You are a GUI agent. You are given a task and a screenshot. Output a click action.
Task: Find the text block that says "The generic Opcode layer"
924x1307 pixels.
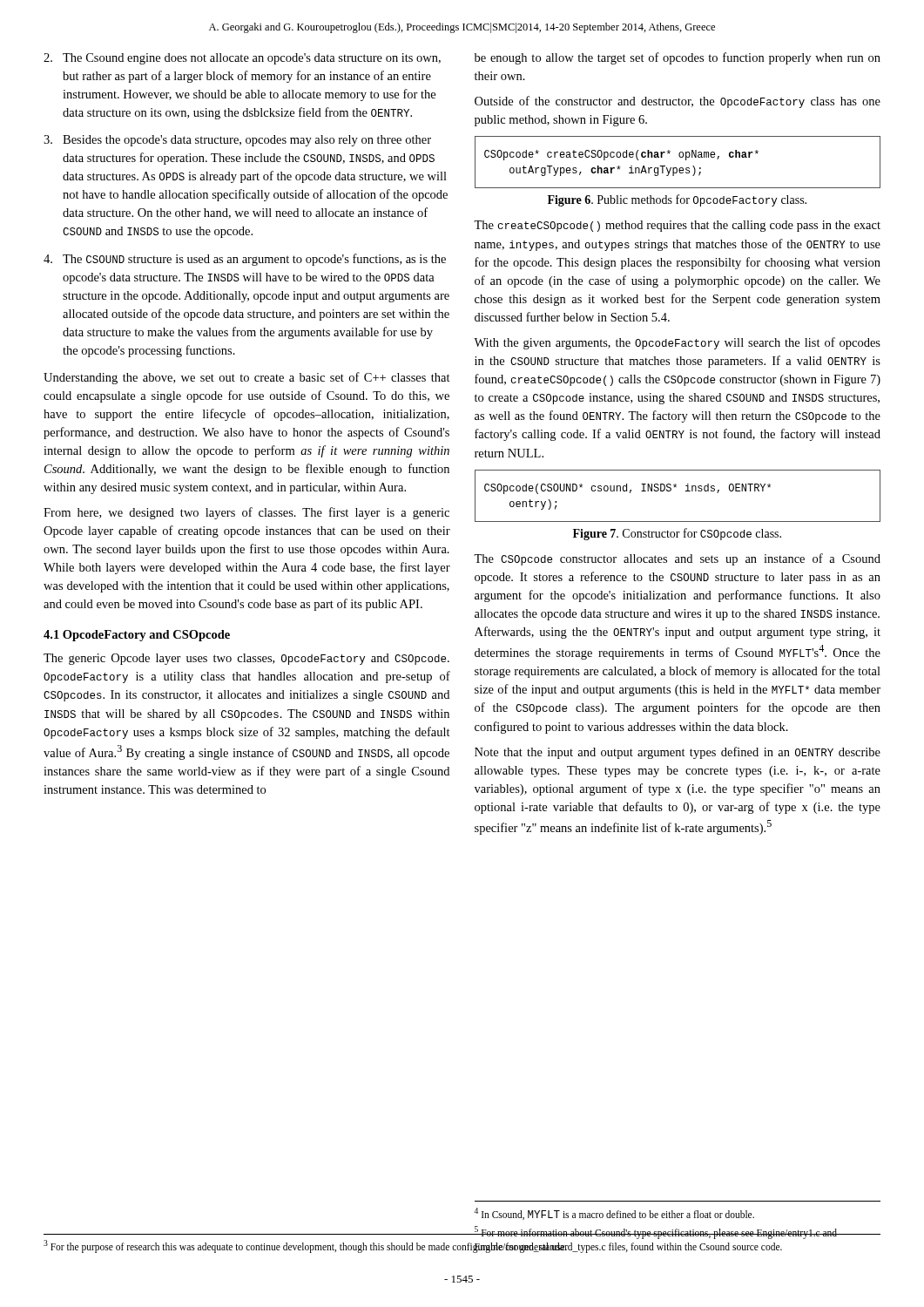tap(247, 724)
